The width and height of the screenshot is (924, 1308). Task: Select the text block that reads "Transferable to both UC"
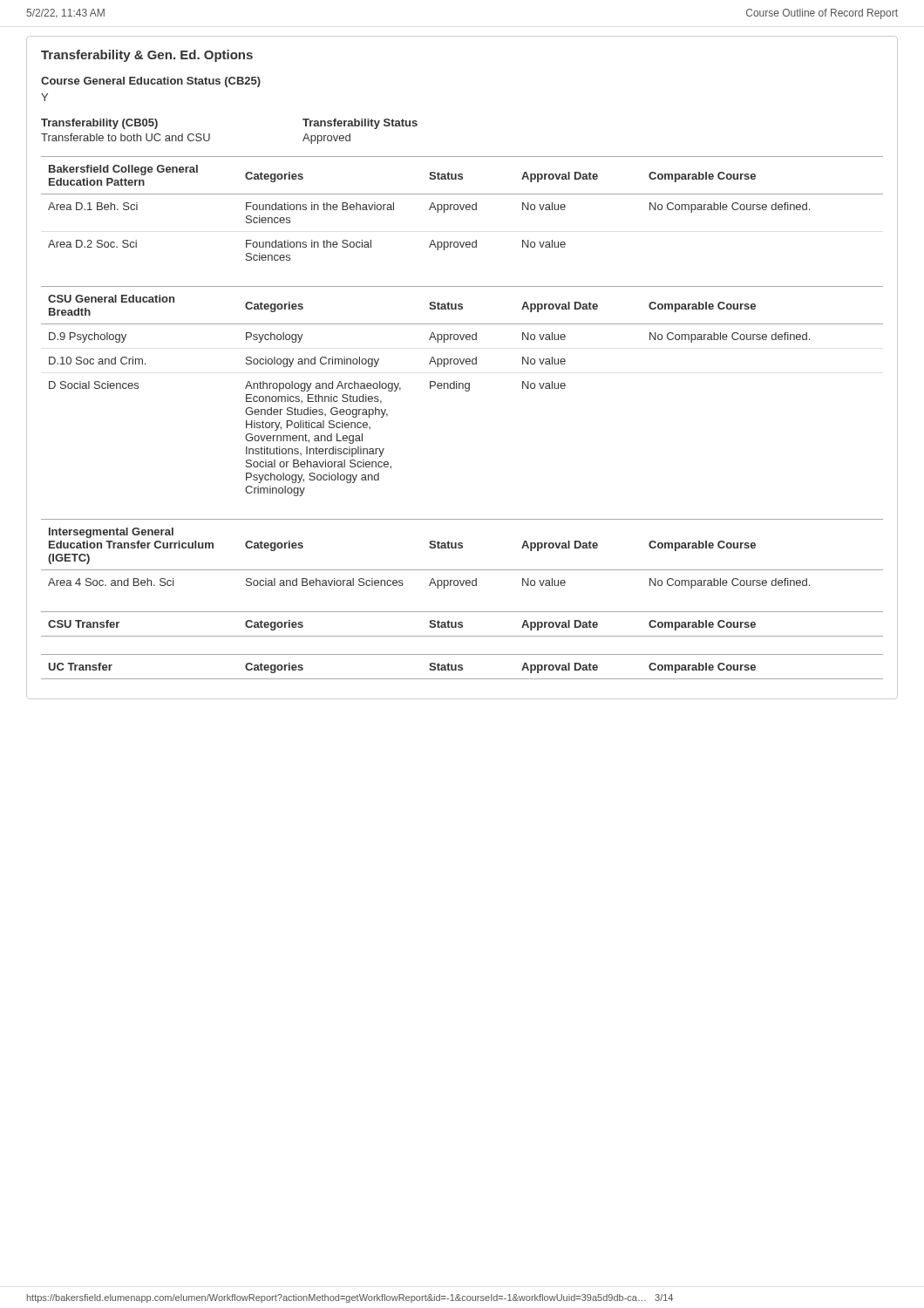[126, 137]
